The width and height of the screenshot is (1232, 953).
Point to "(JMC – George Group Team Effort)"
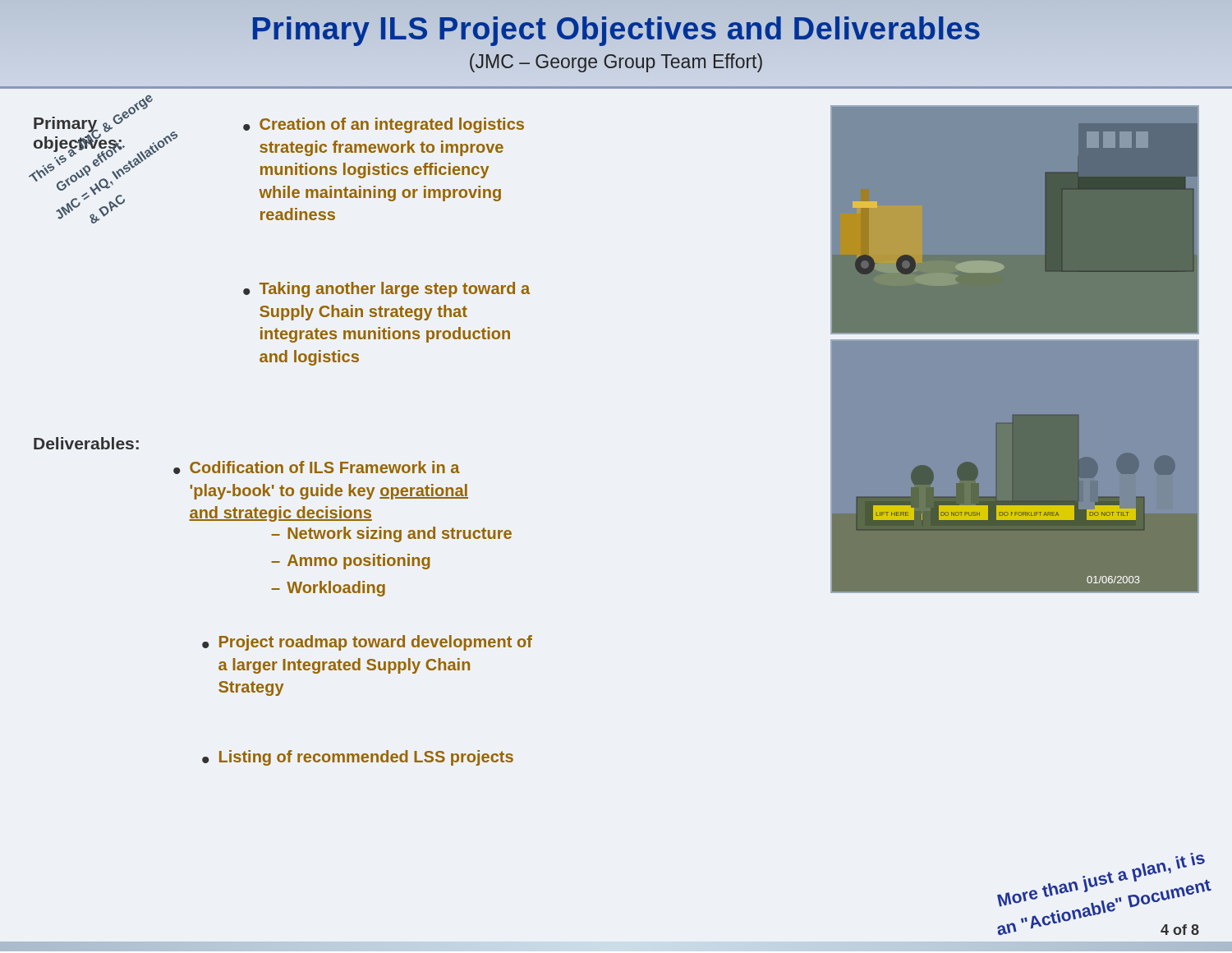tap(616, 62)
